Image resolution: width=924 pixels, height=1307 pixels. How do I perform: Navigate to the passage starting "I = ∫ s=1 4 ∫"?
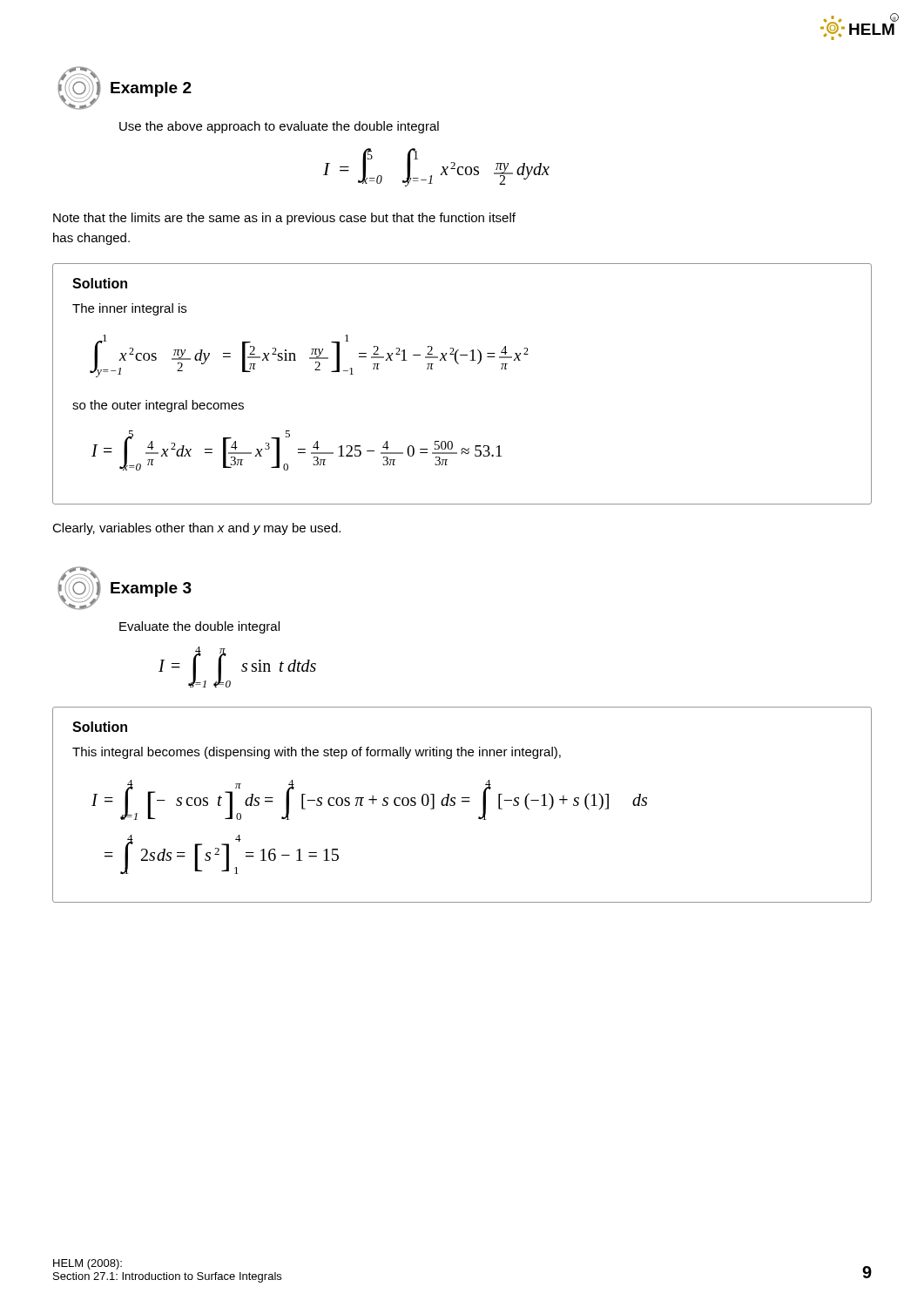tap(270, 667)
